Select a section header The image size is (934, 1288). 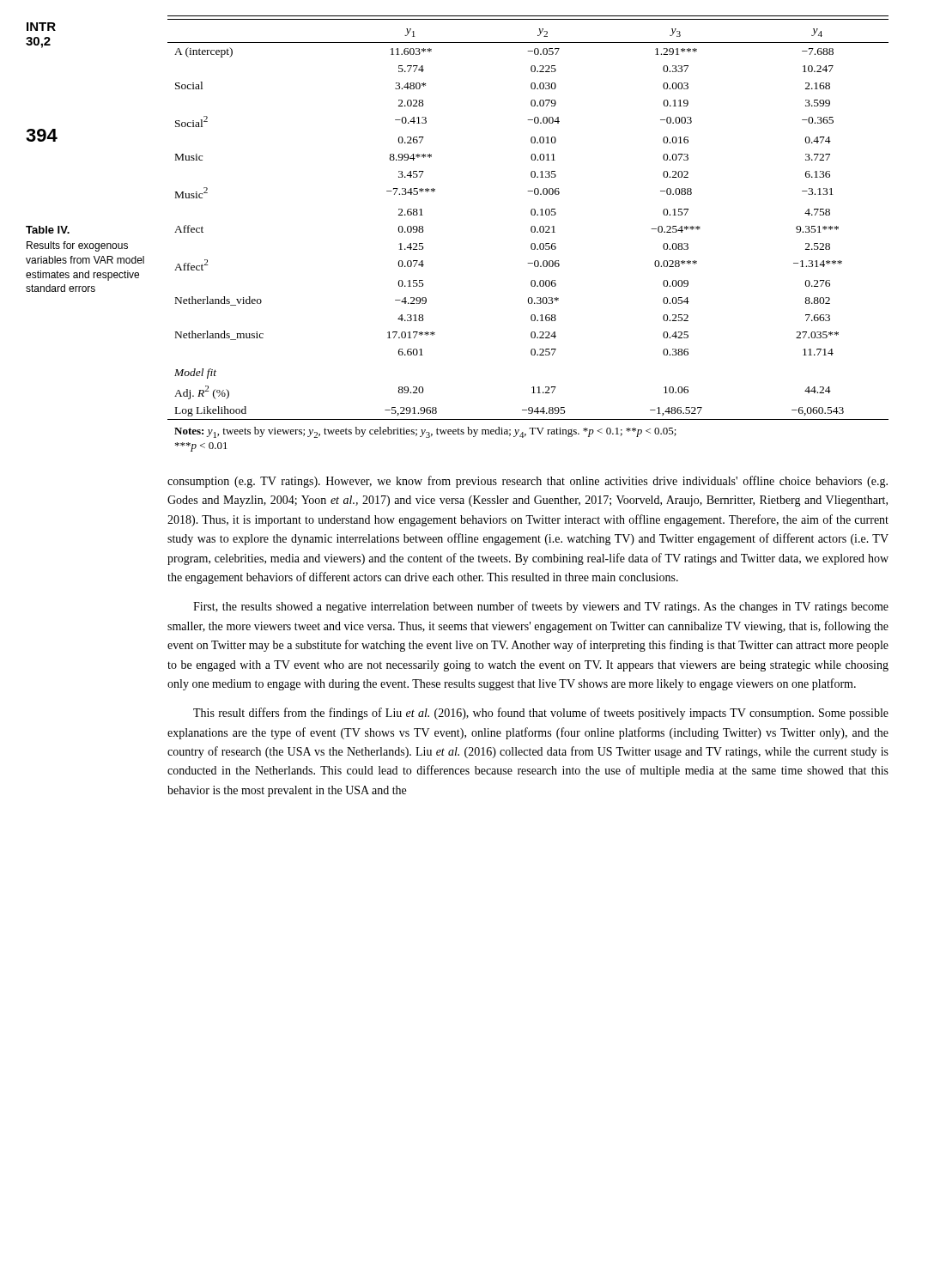click(x=42, y=135)
